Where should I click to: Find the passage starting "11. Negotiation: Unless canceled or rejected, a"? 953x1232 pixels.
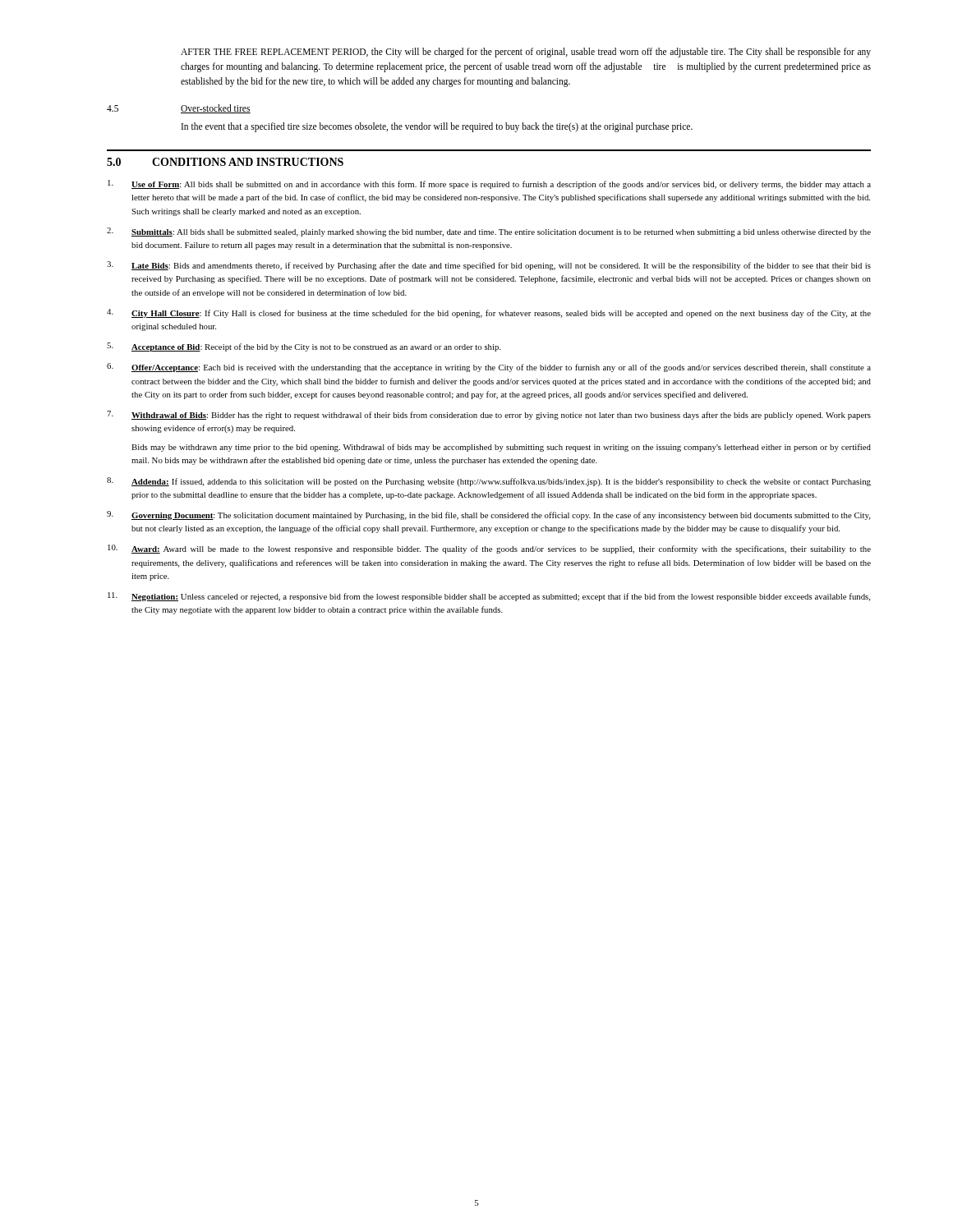pyautogui.click(x=489, y=603)
